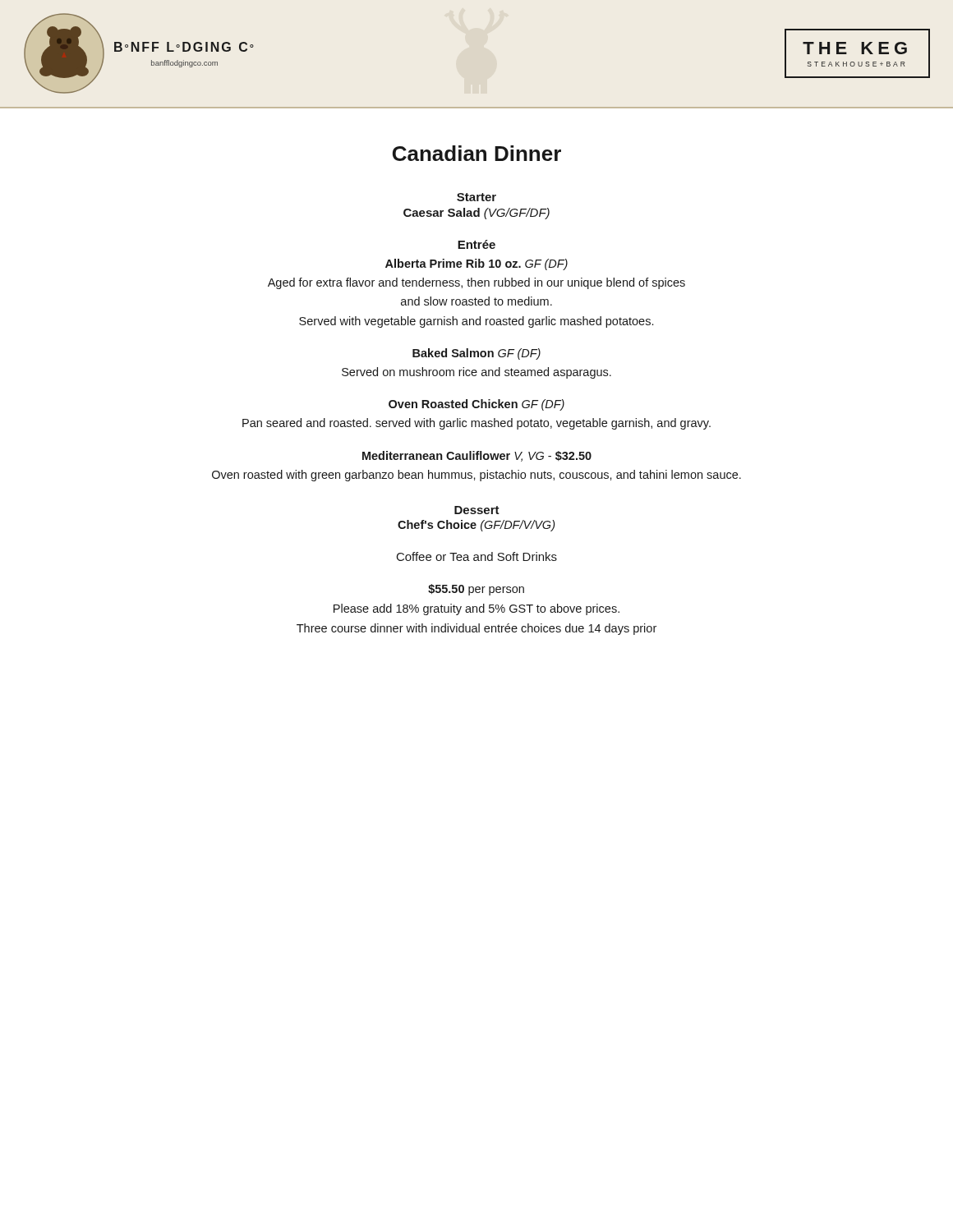Find the illustration
Image resolution: width=953 pixels, height=1232 pixels.
pos(476,53)
